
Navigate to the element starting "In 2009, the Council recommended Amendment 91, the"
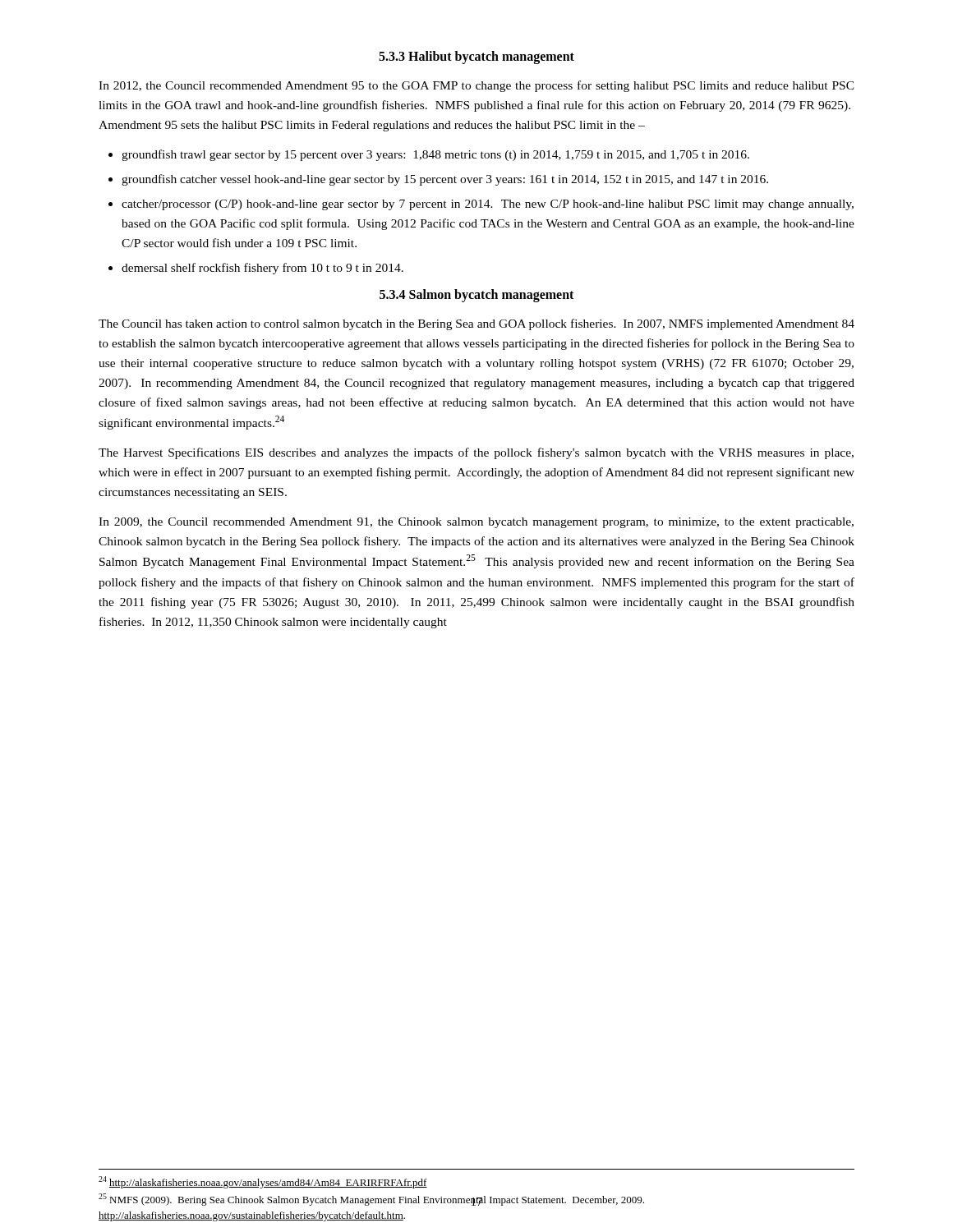[476, 571]
